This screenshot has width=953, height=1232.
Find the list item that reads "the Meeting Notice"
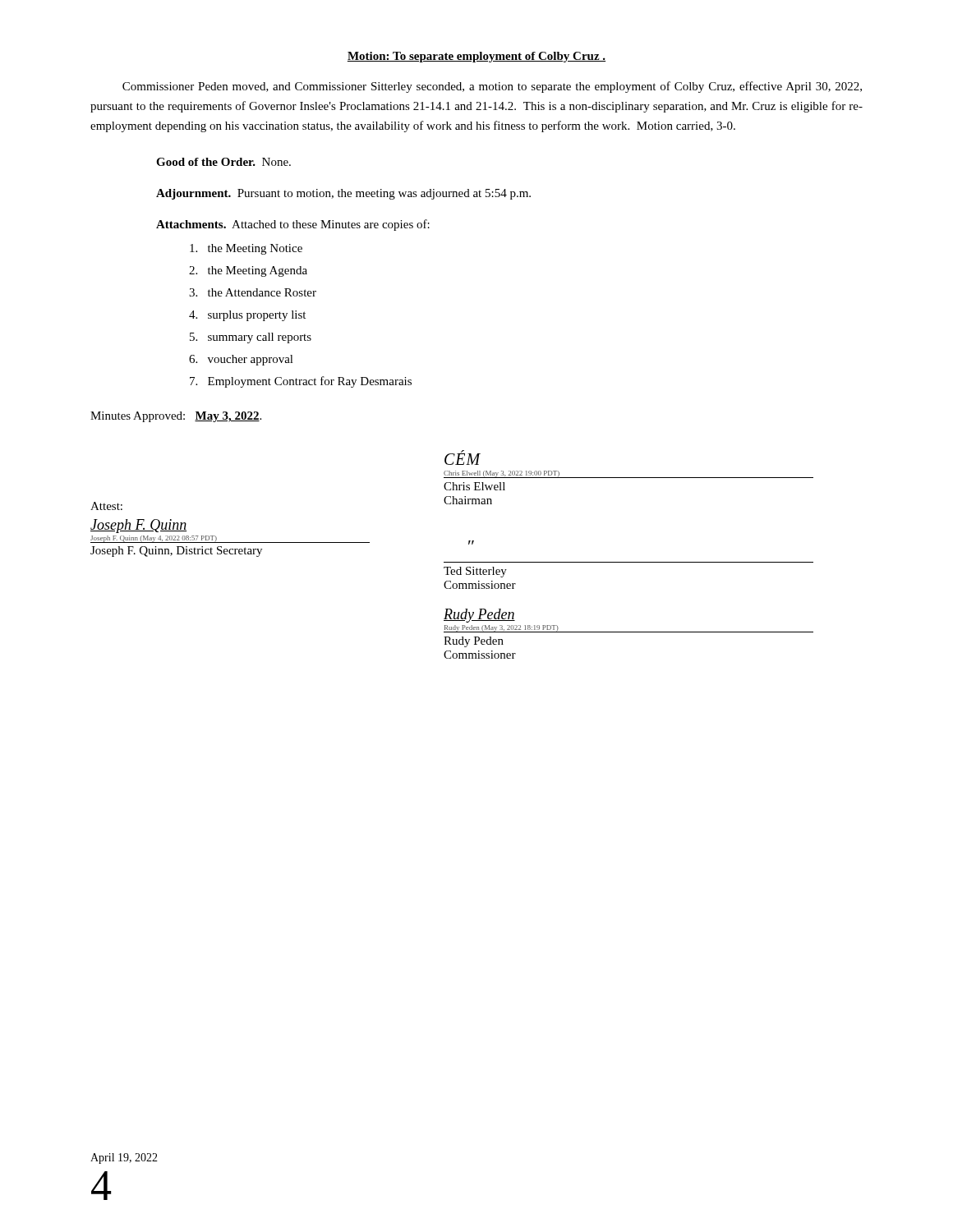(x=246, y=248)
